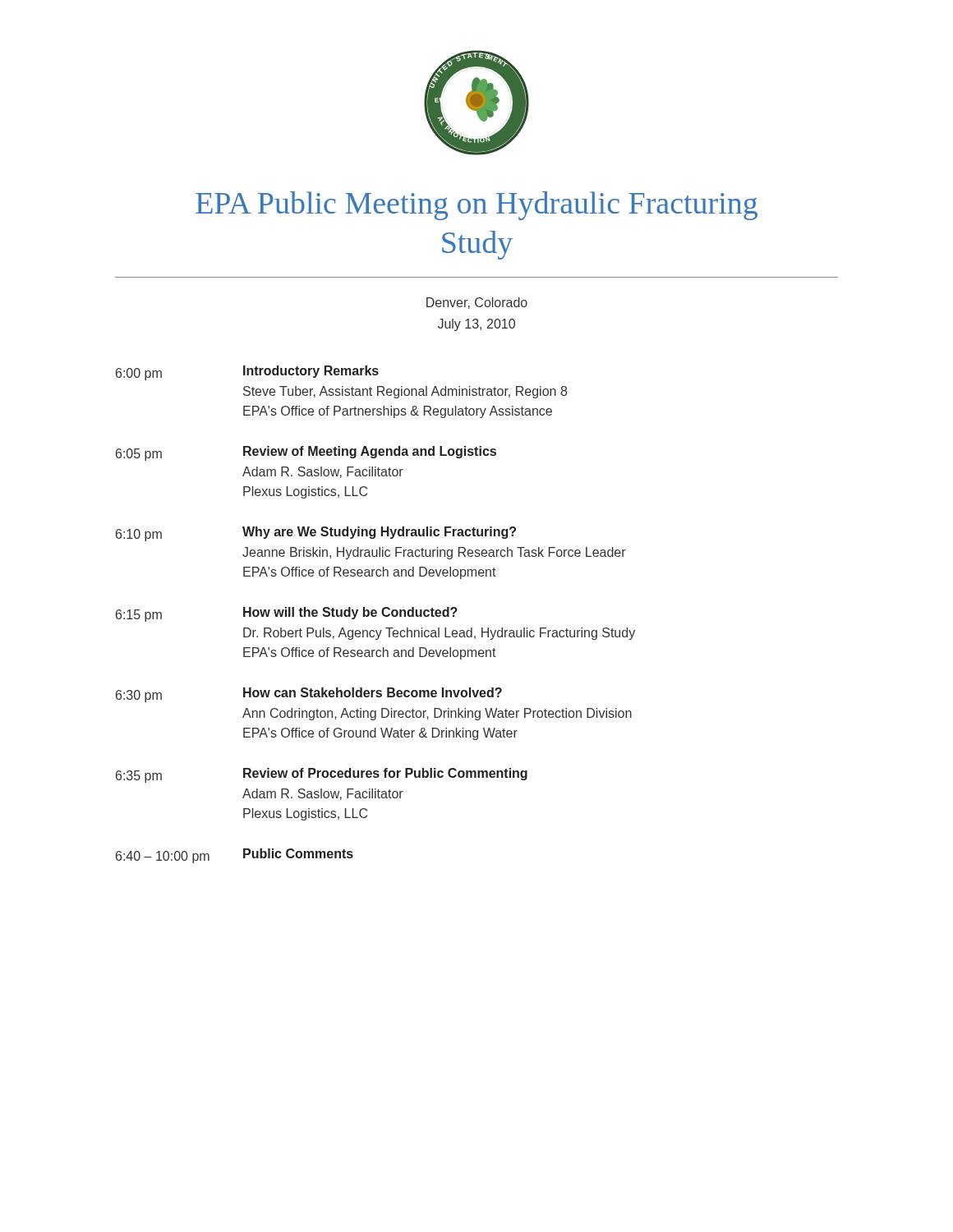Viewport: 953px width, 1232px height.
Task: Locate the text block starting "Introductory Remarks Steve Tuber, Assistant"
Action: (x=540, y=393)
